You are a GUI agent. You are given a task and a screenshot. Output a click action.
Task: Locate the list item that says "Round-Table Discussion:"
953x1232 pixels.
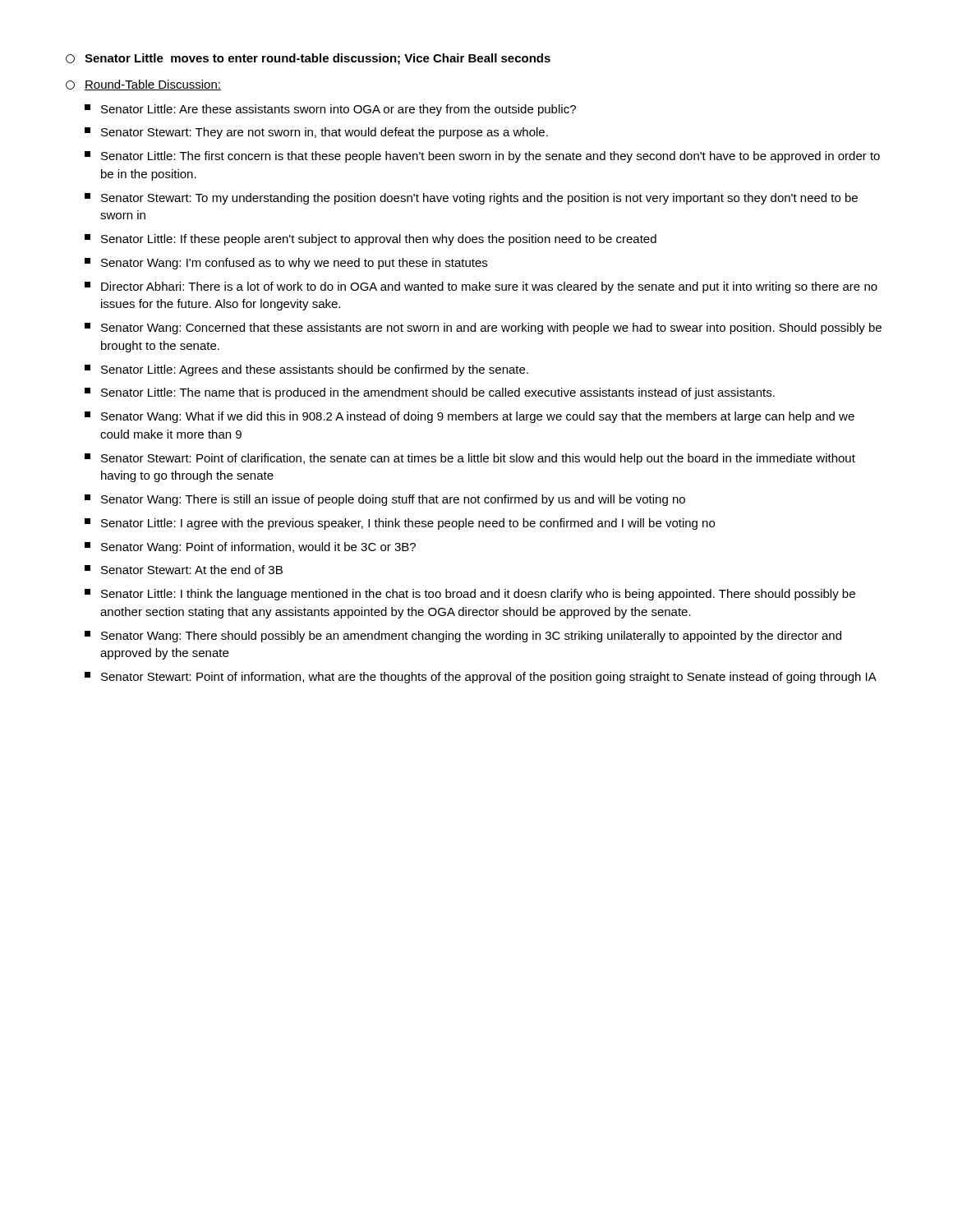(153, 84)
